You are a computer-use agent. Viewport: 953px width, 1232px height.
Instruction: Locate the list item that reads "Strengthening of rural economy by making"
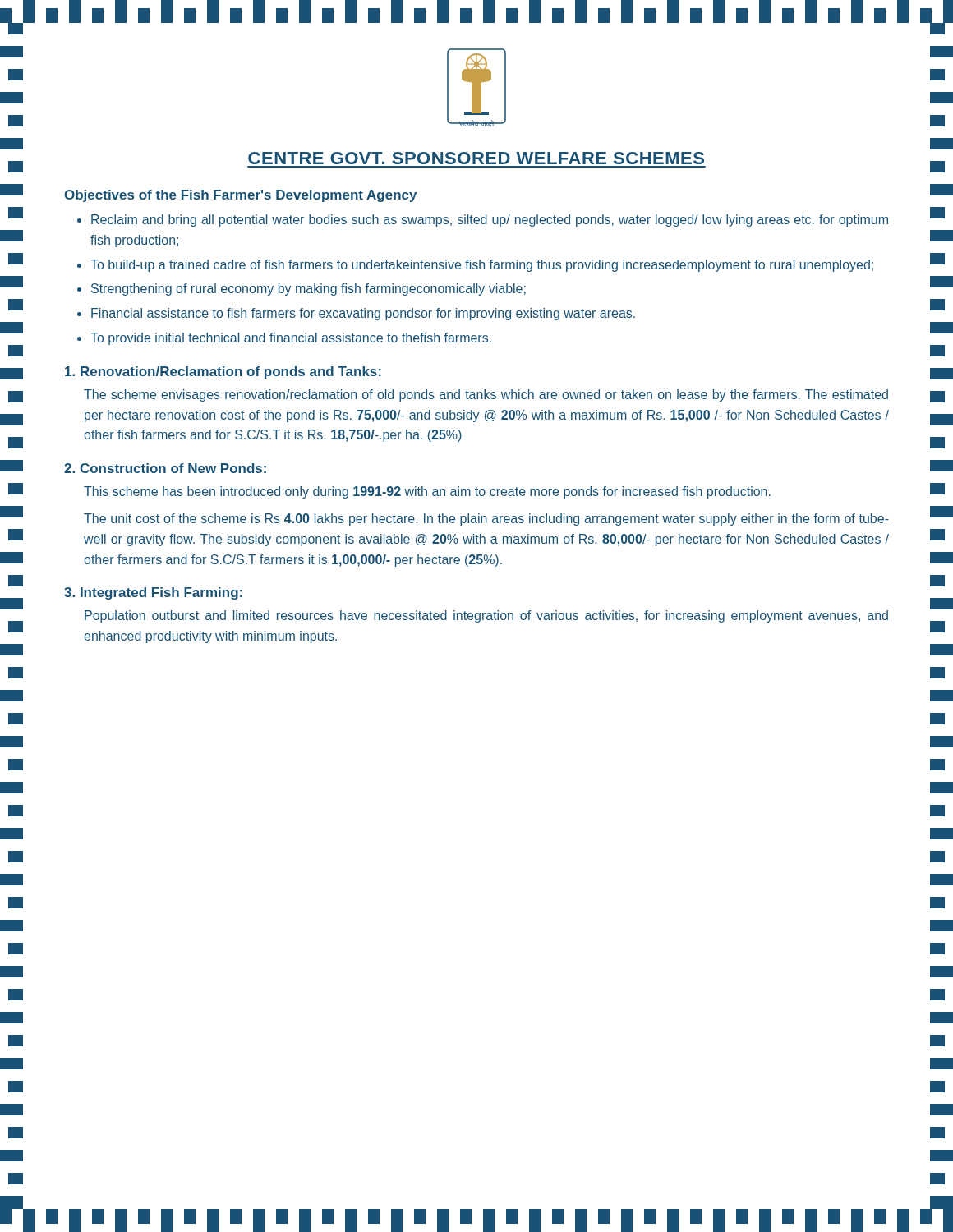(x=308, y=289)
